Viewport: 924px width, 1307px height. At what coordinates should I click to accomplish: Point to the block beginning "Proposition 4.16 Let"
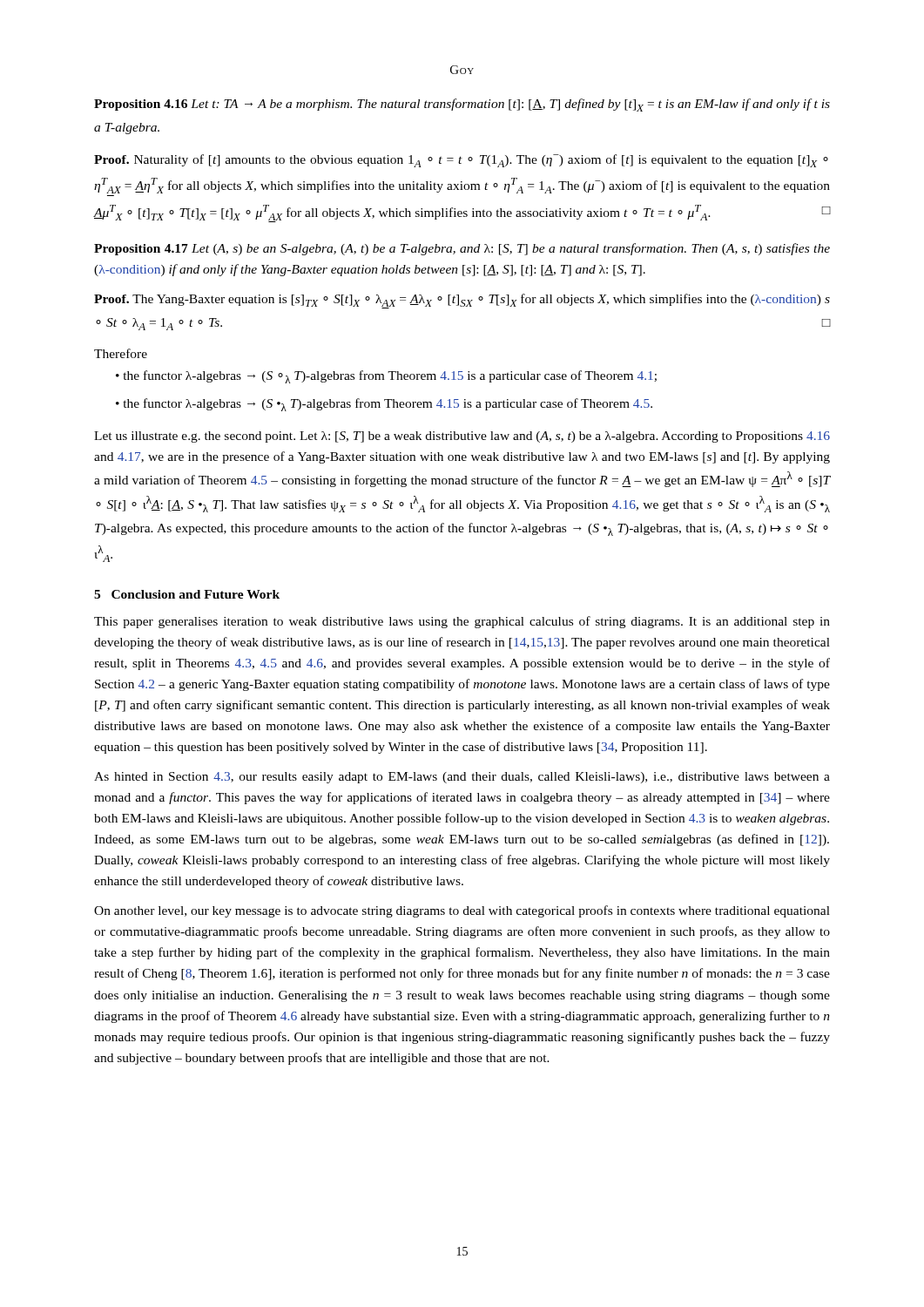click(462, 115)
